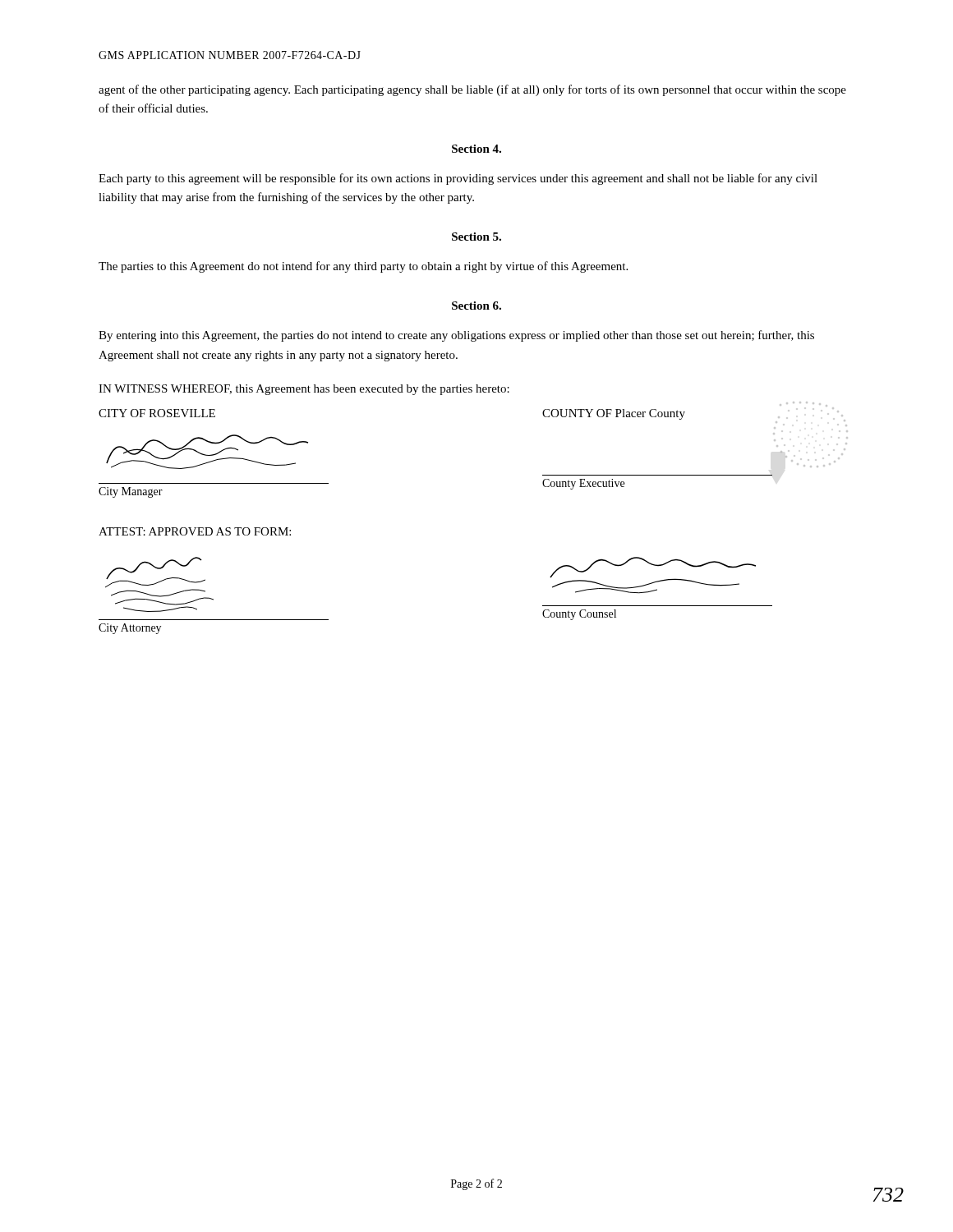Find the passage starting "By entering into this Agreement,"
This screenshot has width=953, height=1232.
pyautogui.click(x=457, y=345)
